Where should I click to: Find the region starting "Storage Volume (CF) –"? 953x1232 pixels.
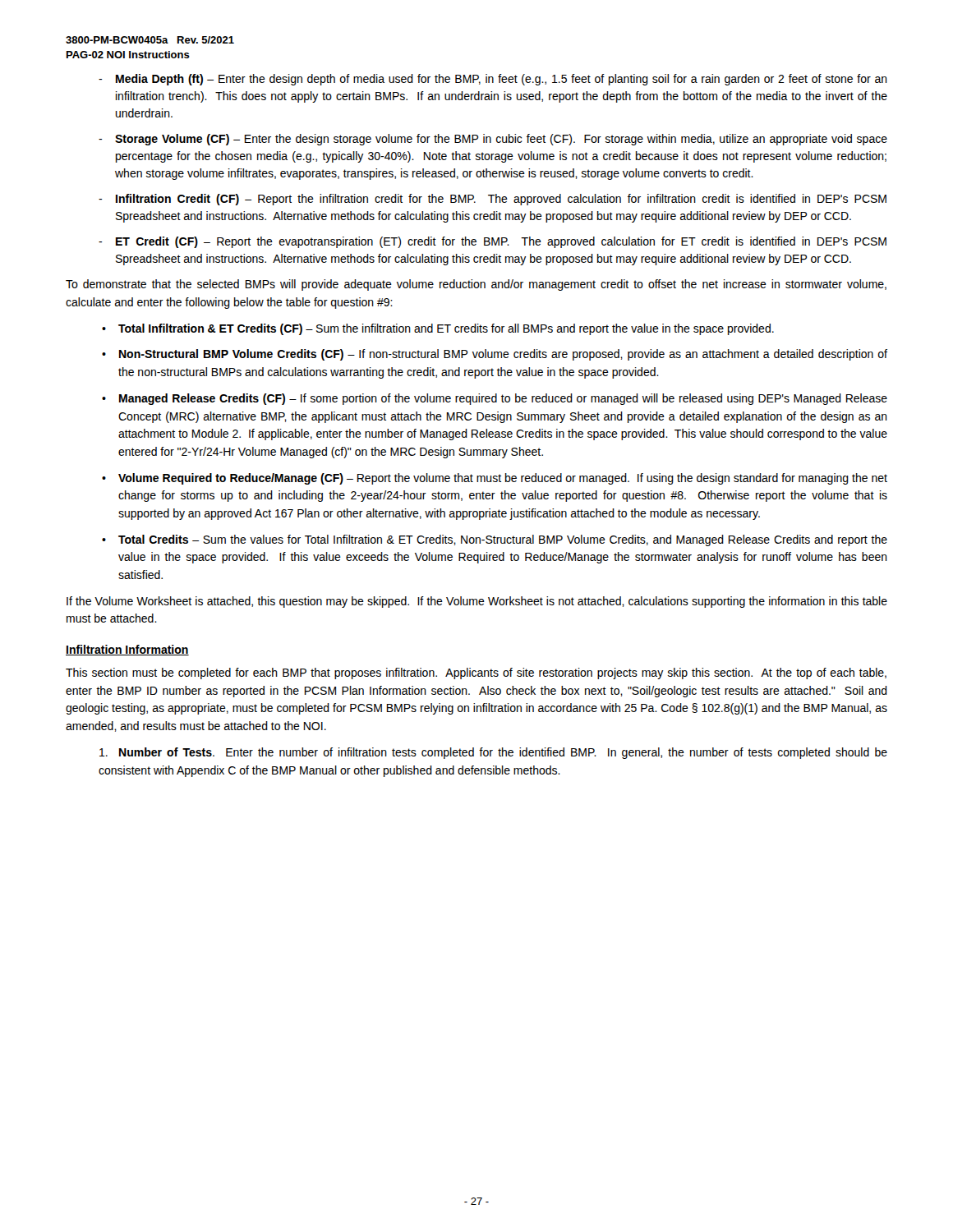501,156
